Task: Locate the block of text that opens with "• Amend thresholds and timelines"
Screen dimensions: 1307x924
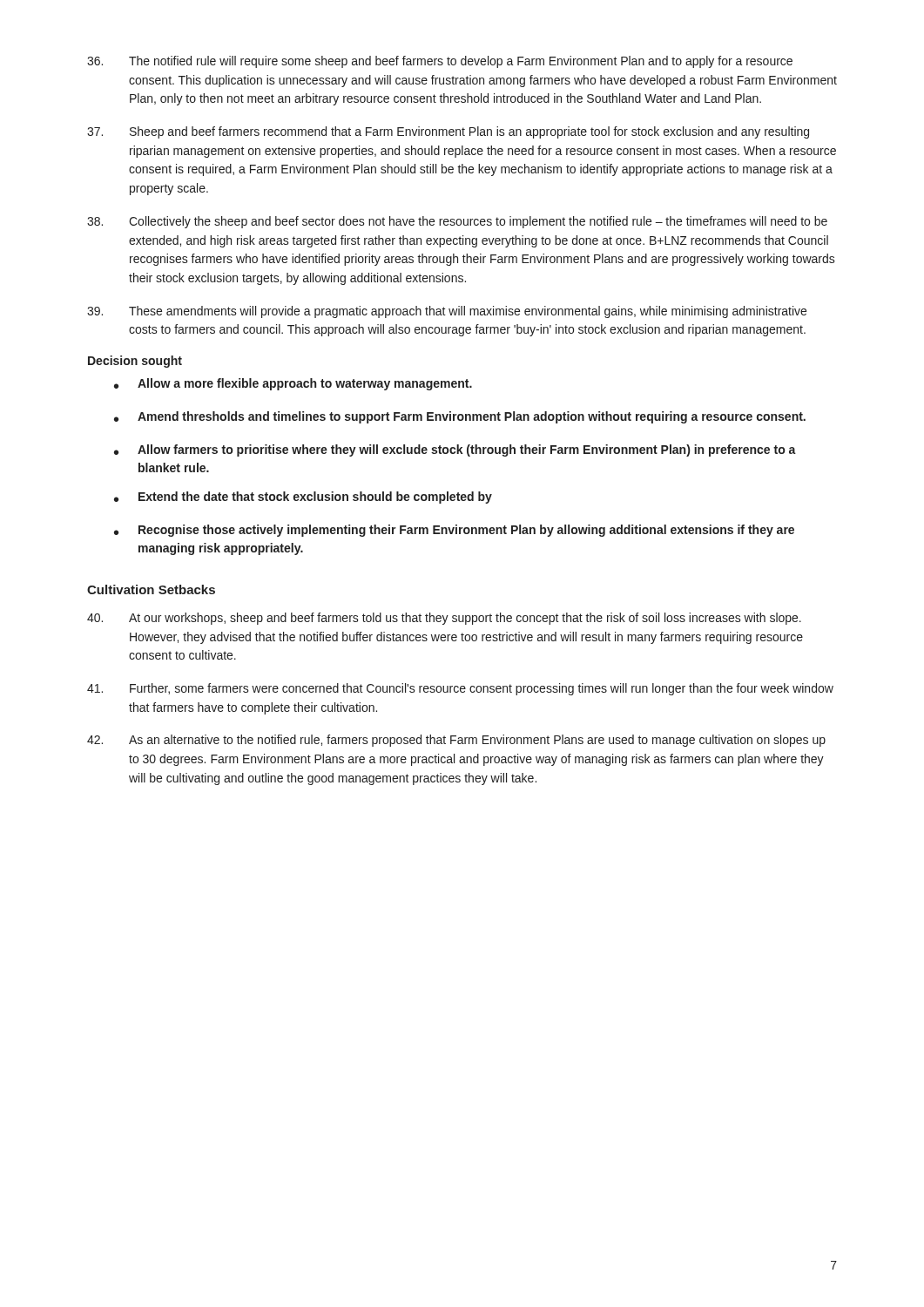Action: pos(460,419)
